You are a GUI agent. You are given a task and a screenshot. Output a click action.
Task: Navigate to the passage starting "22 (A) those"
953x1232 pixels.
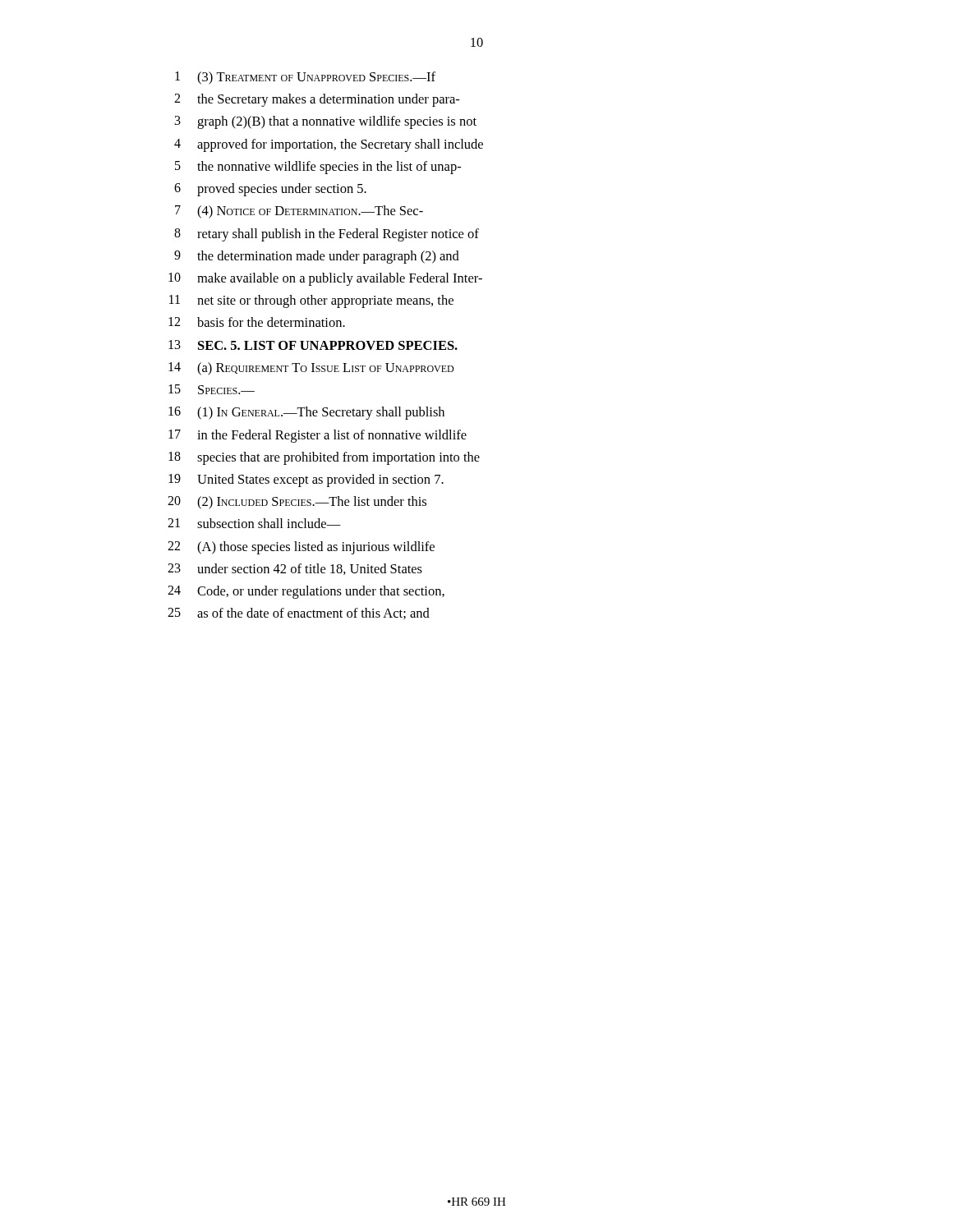(301, 548)
